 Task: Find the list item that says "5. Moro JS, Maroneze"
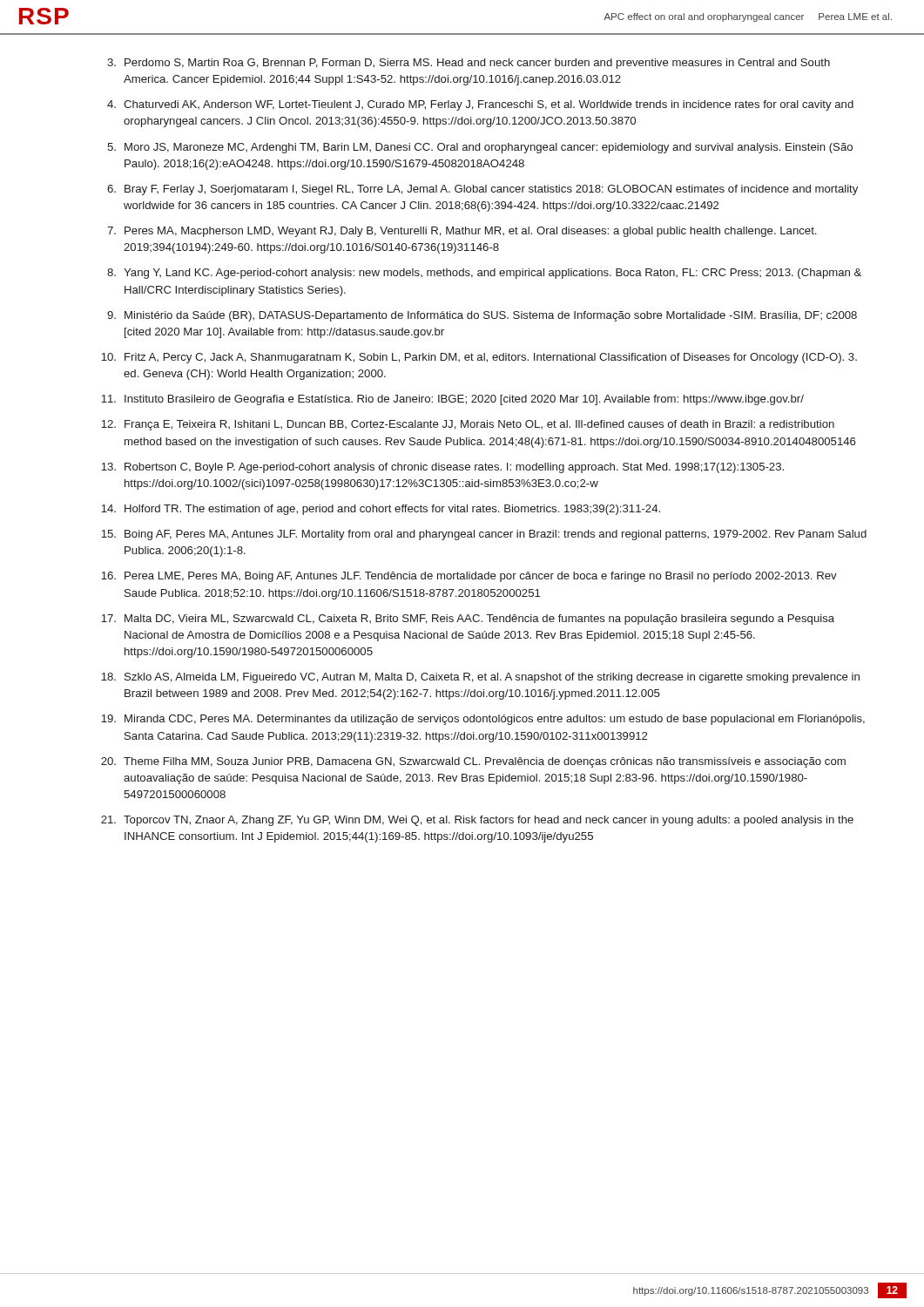479,155
